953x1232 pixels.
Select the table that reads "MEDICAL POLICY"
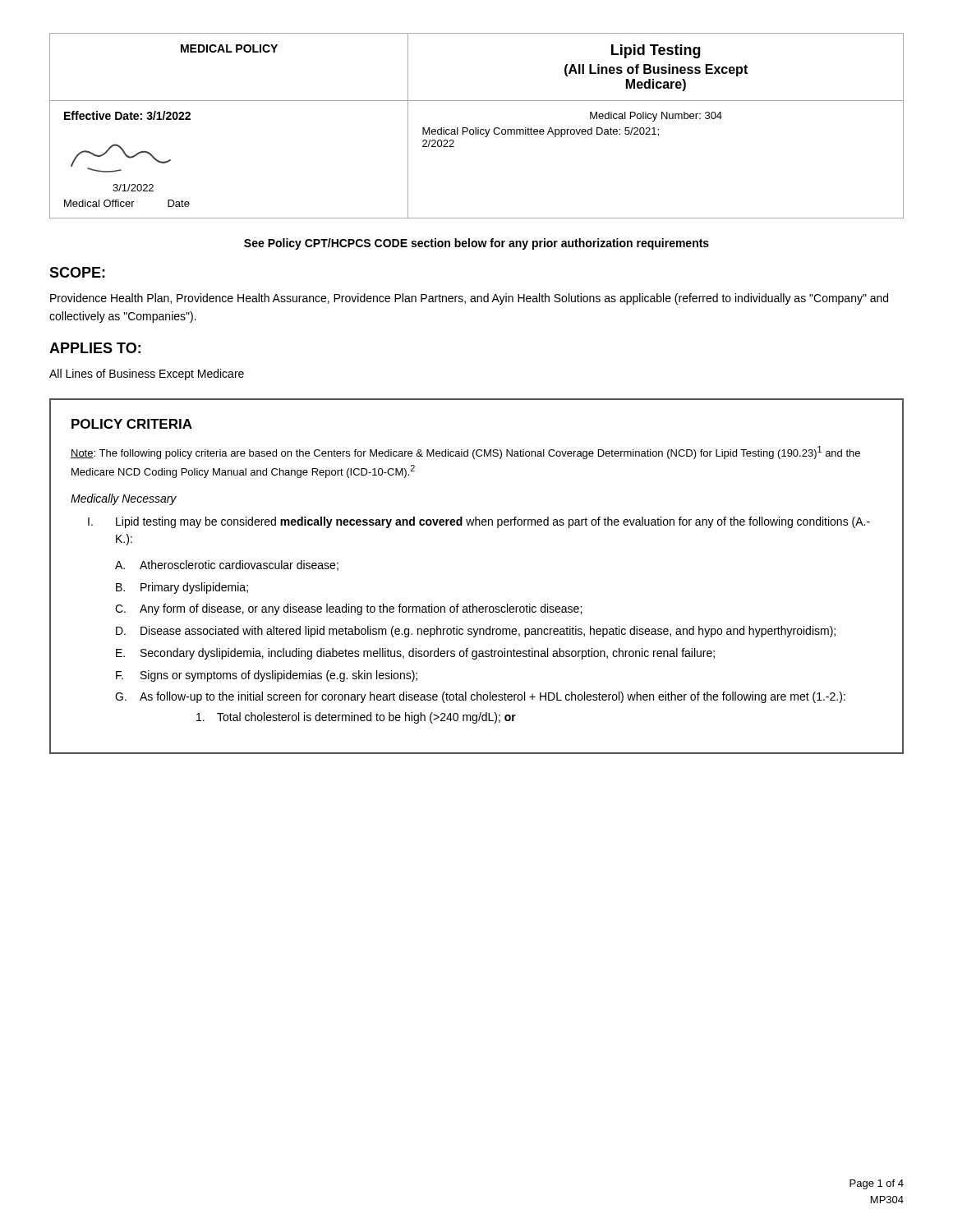click(476, 126)
